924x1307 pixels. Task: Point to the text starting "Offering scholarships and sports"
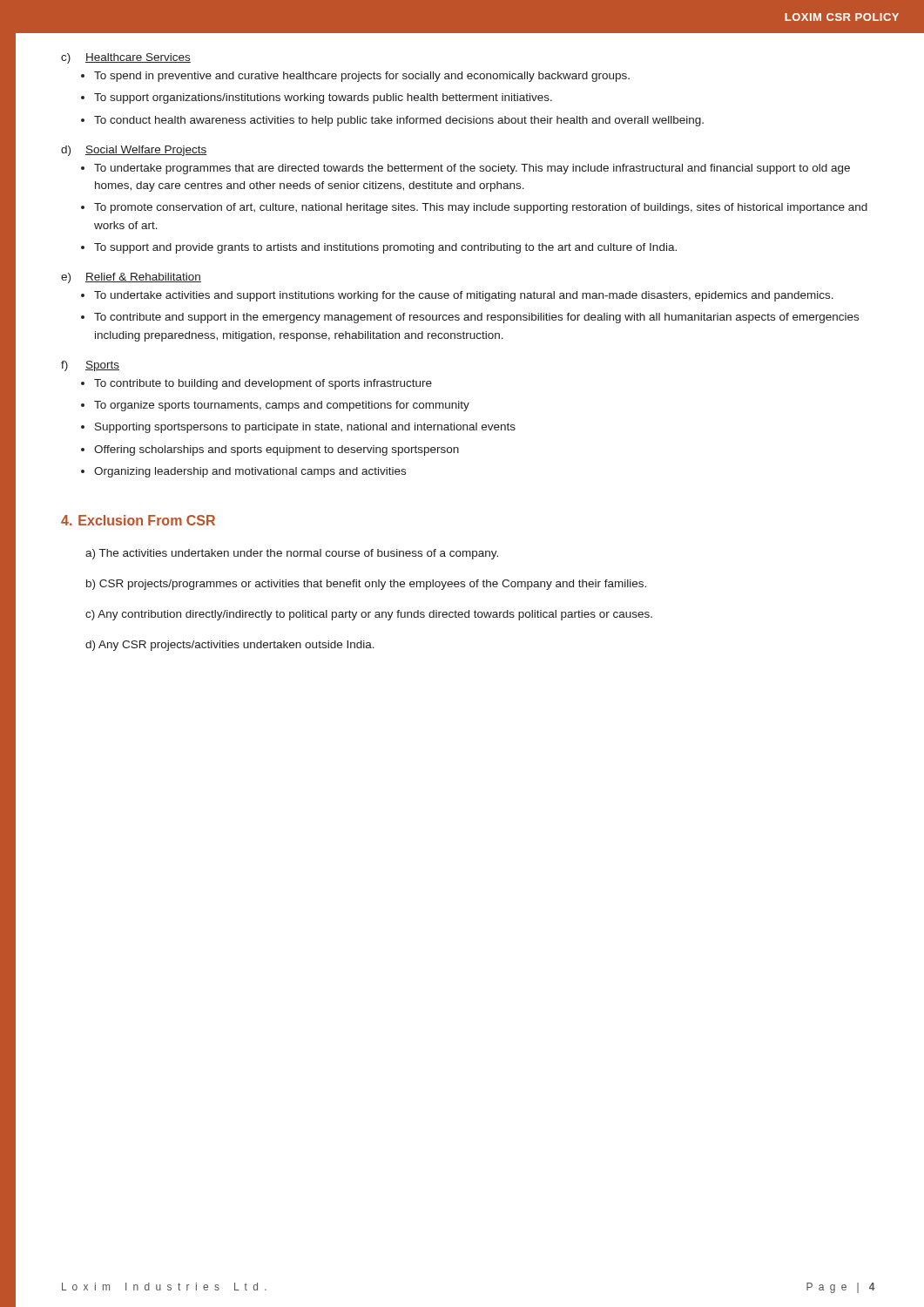(x=277, y=449)
